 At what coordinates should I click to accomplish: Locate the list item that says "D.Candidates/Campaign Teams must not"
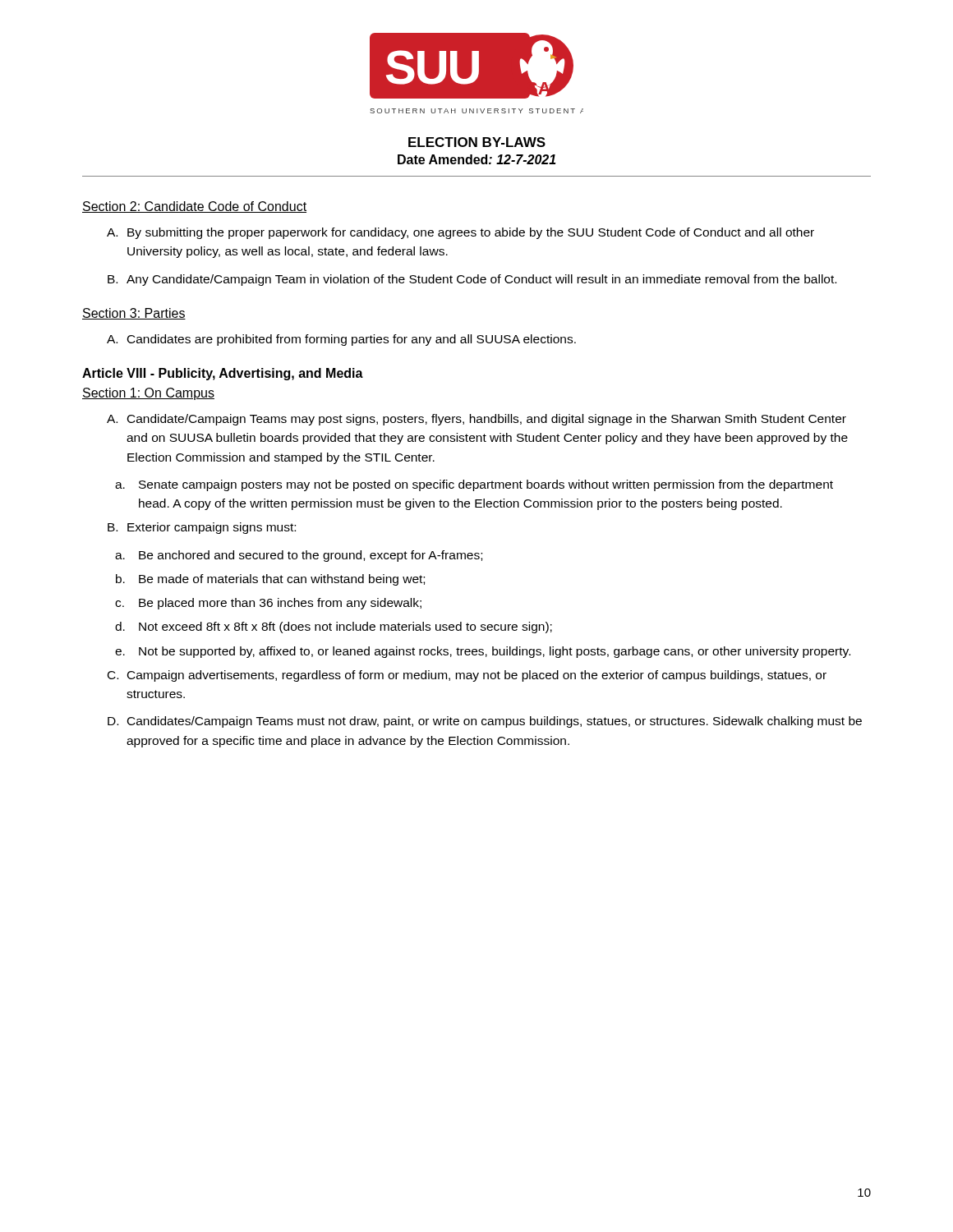pos(486,731)
